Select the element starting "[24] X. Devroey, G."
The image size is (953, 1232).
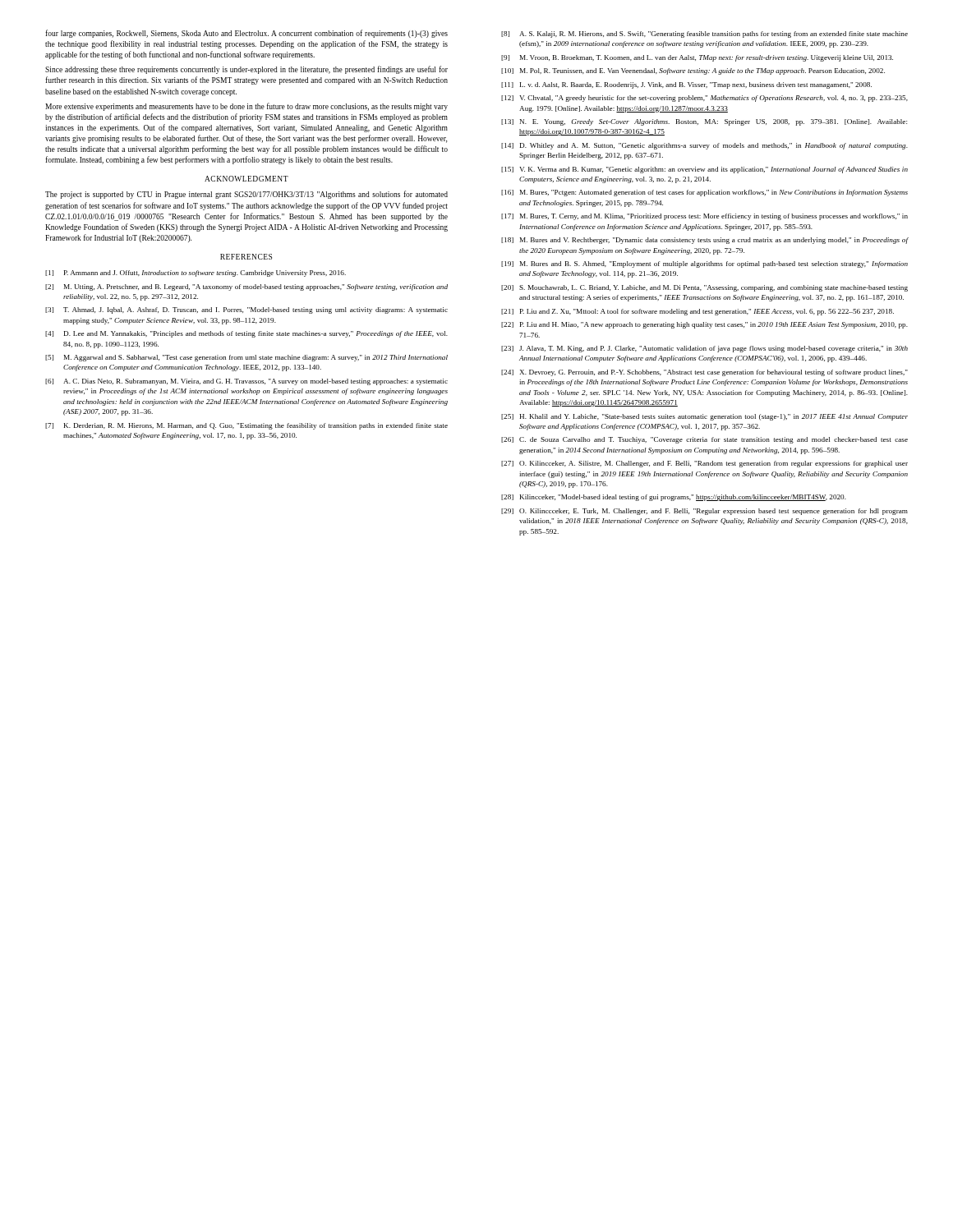[x=705, y=387]
